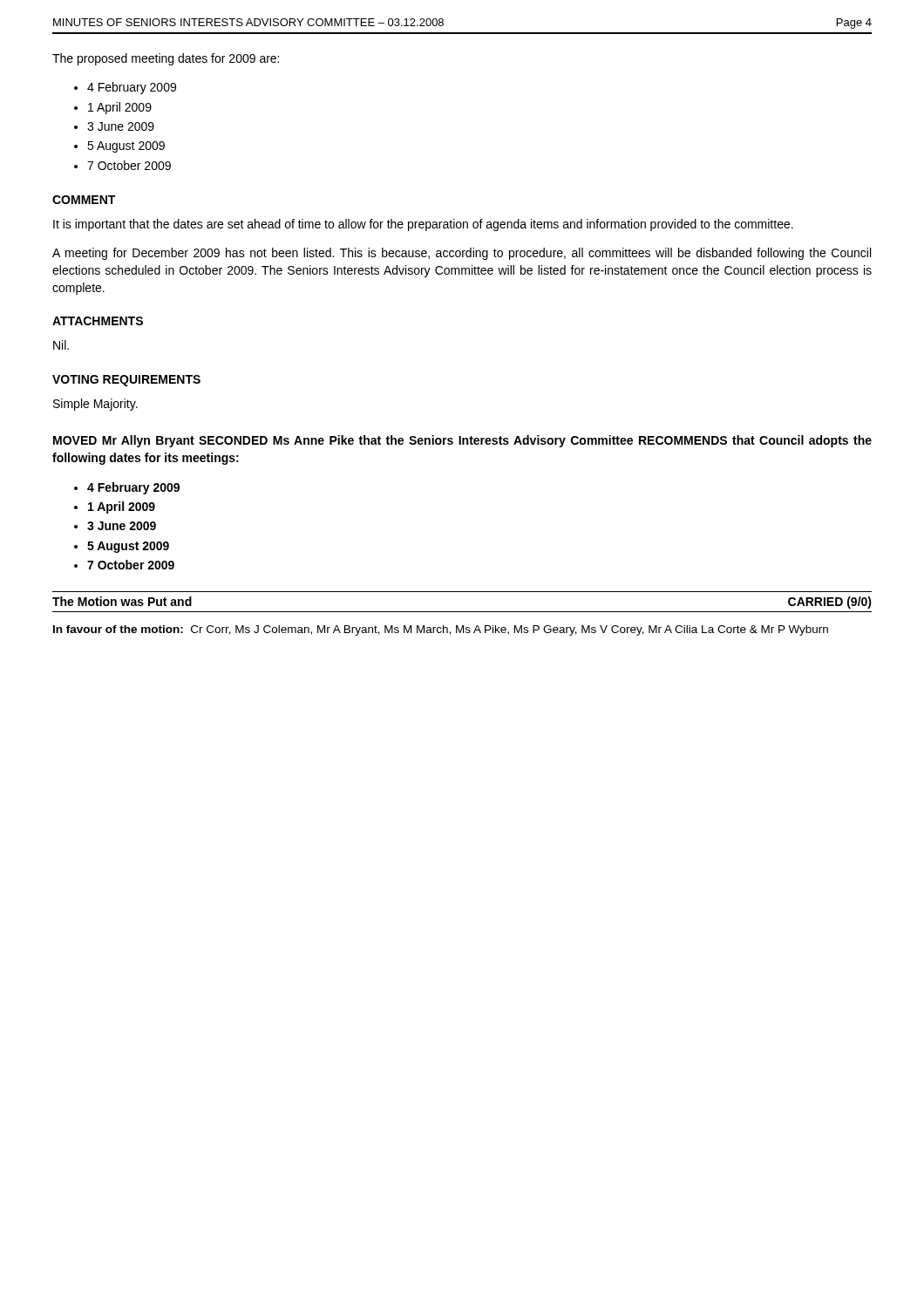
Task: Select the text block containing "MOVED Mr Allyn Bryant SECONDED Ms Anne Pike"
Action: point(462,449)
